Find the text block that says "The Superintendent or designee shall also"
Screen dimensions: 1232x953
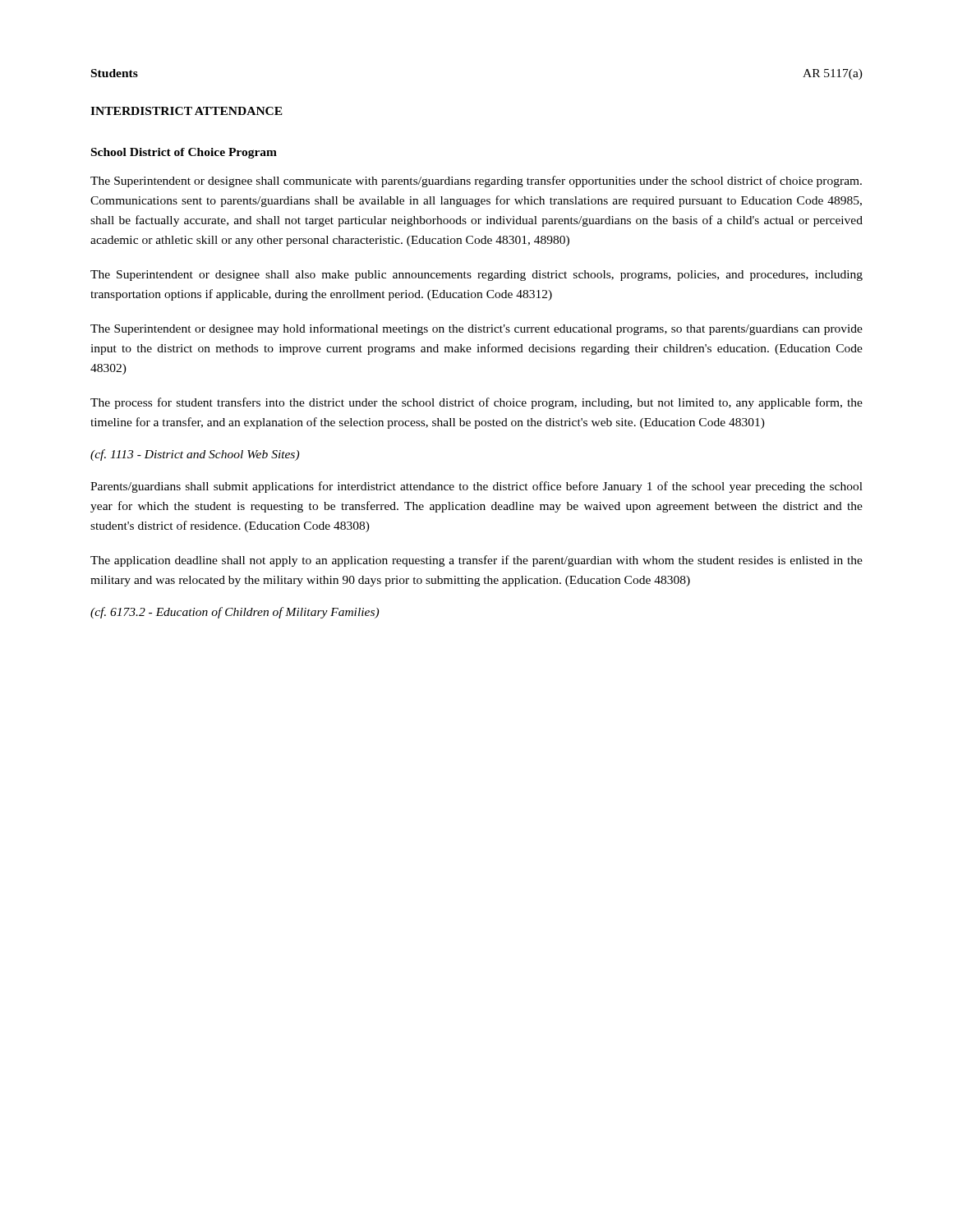tap(476, 284)
